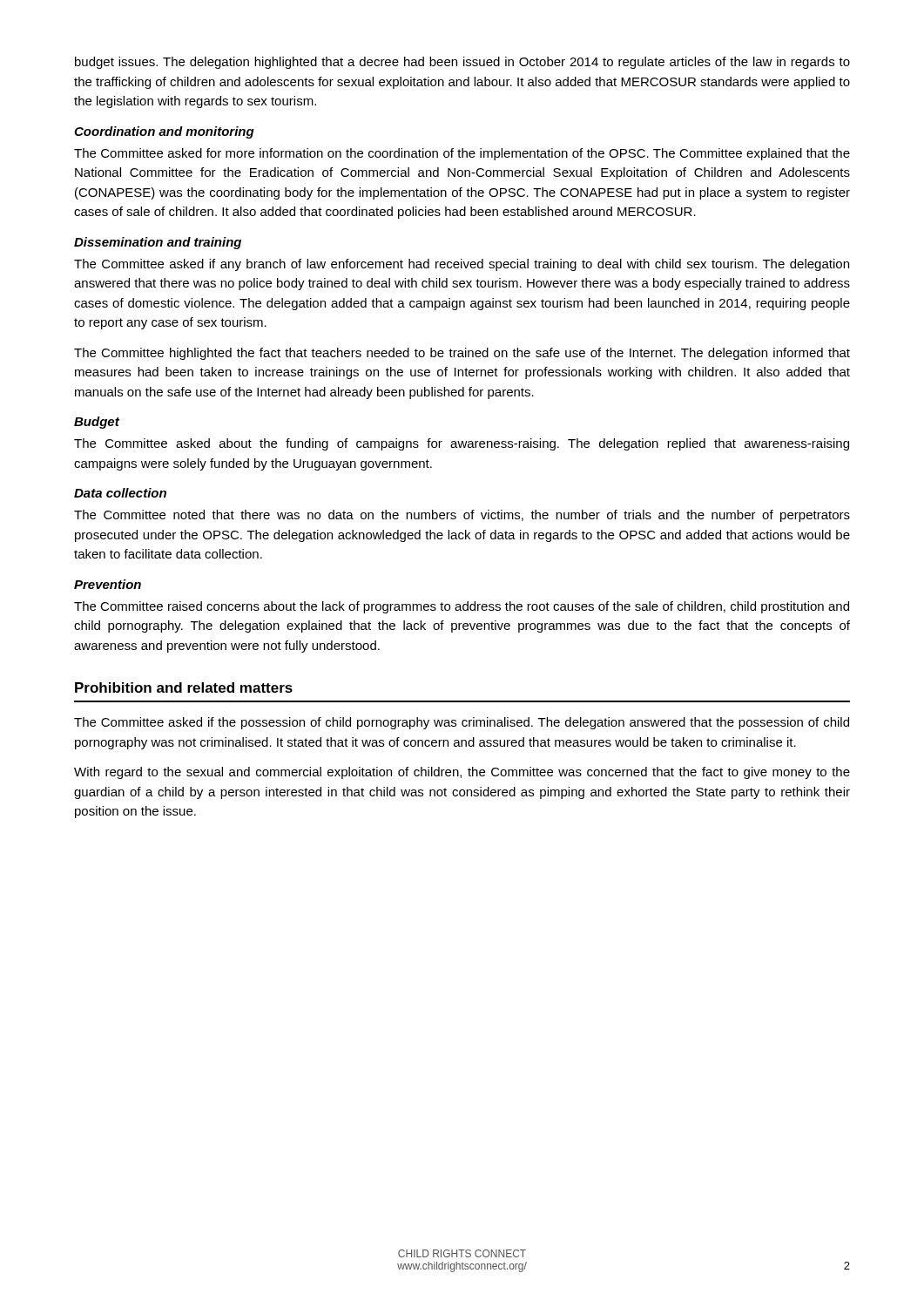This screenshot has height=1307, width=924.
Task: Locate the region starting "With regard to the sexual and commercial"
Action: [462, 791]
